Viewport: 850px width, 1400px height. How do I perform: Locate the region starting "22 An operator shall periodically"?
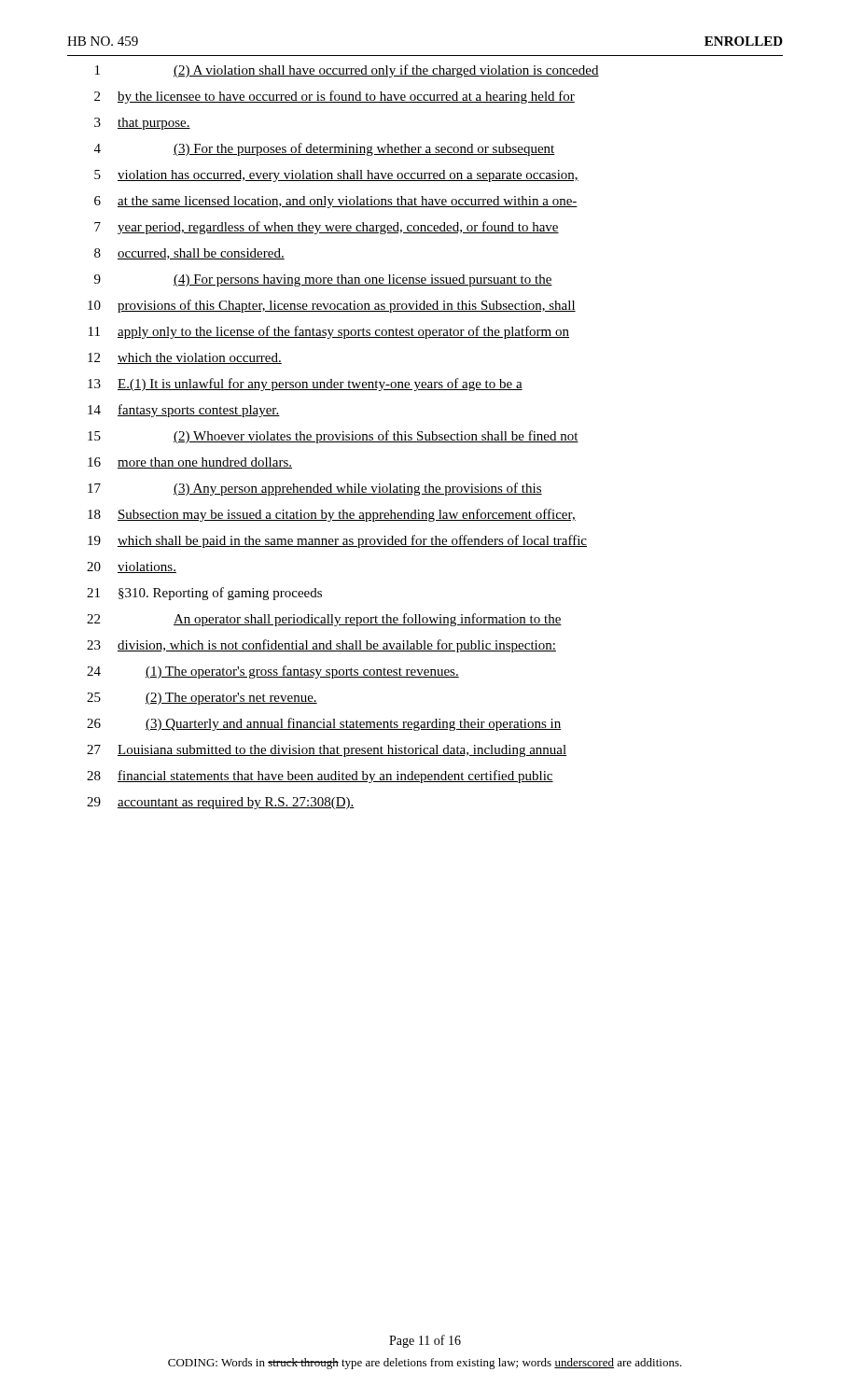[x=425, y=619]
